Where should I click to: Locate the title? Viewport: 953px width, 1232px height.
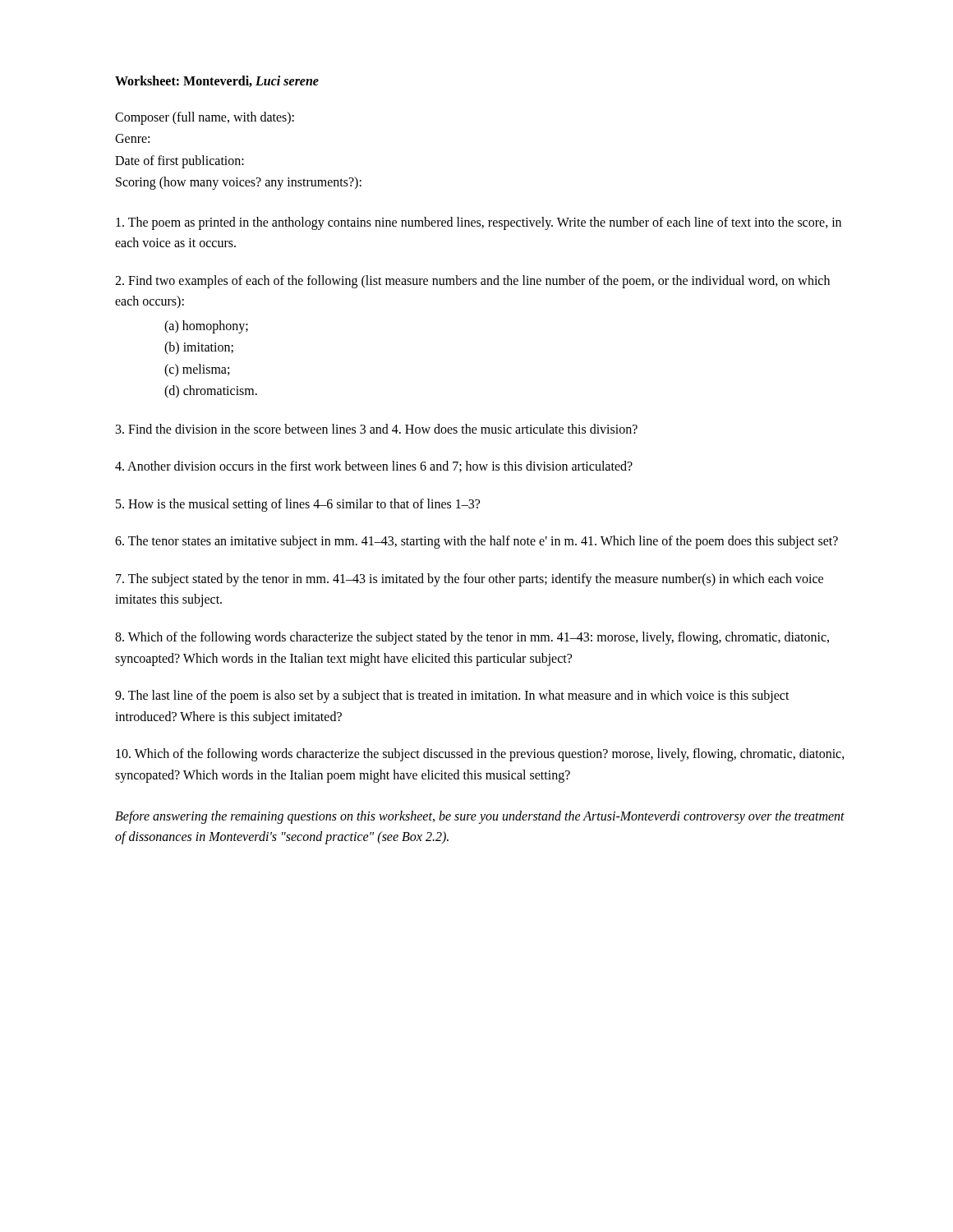click(x=217, y=81)
